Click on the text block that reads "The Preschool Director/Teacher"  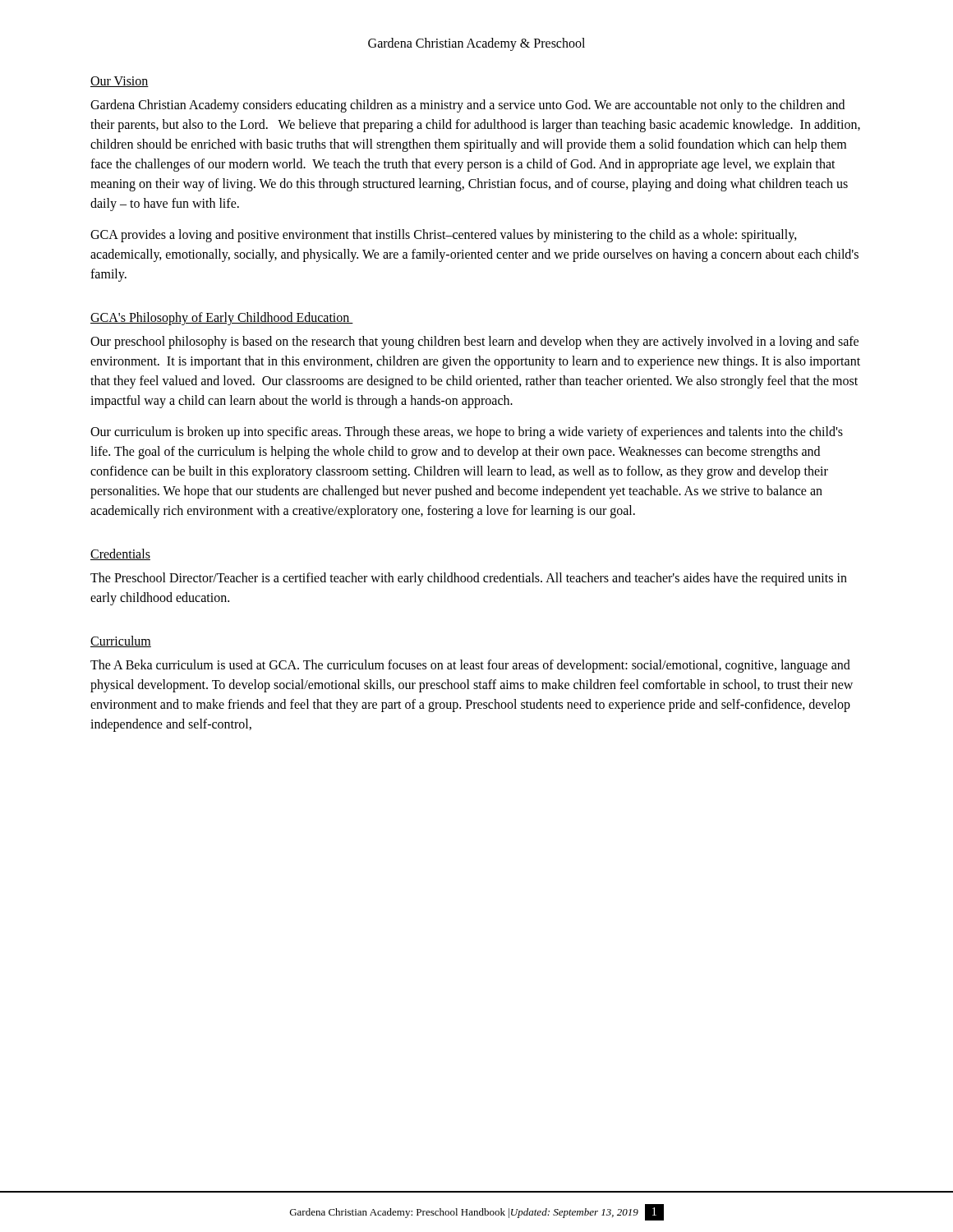pos(469,588)
